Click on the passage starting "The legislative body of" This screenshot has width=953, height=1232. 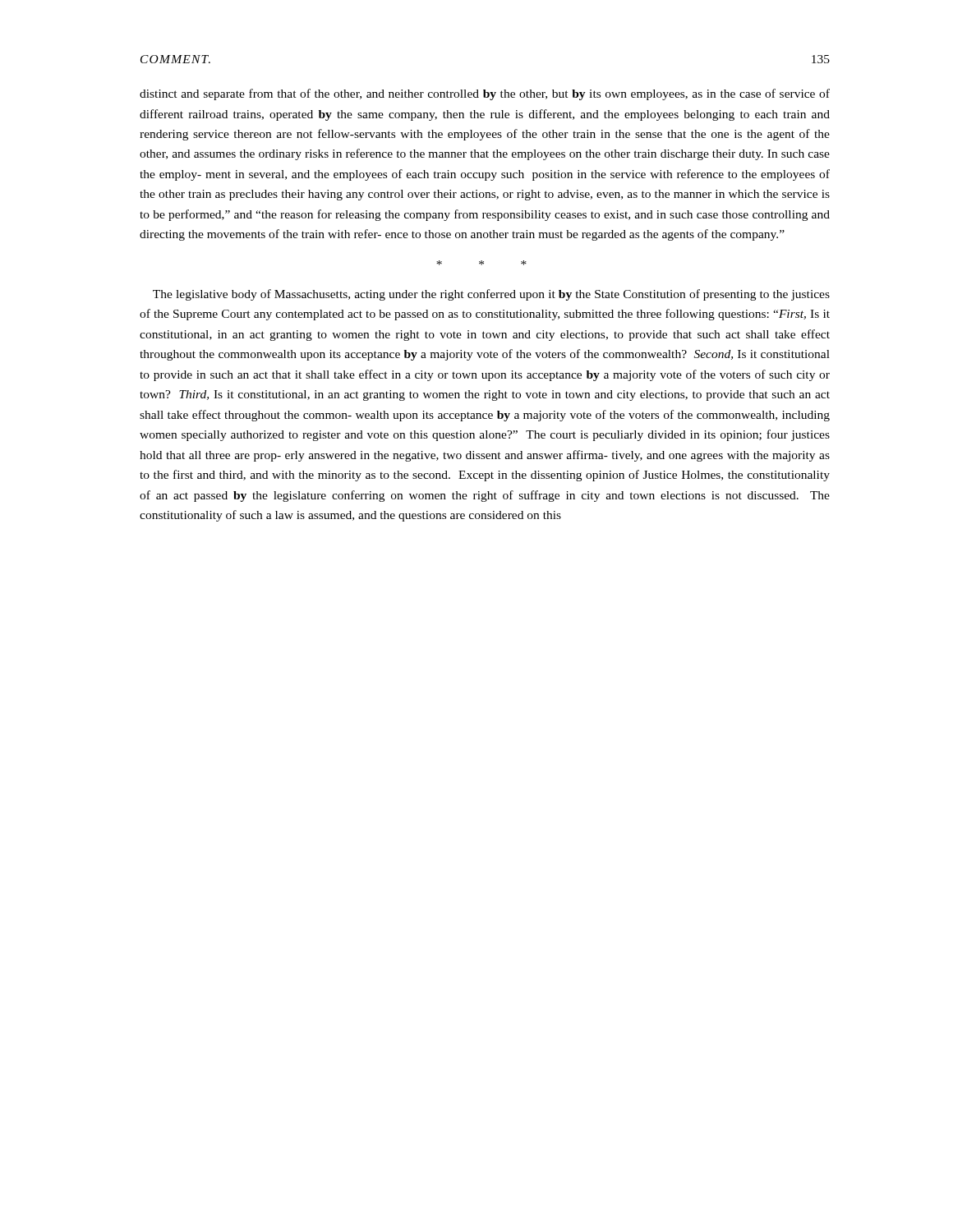click(485, 404)
